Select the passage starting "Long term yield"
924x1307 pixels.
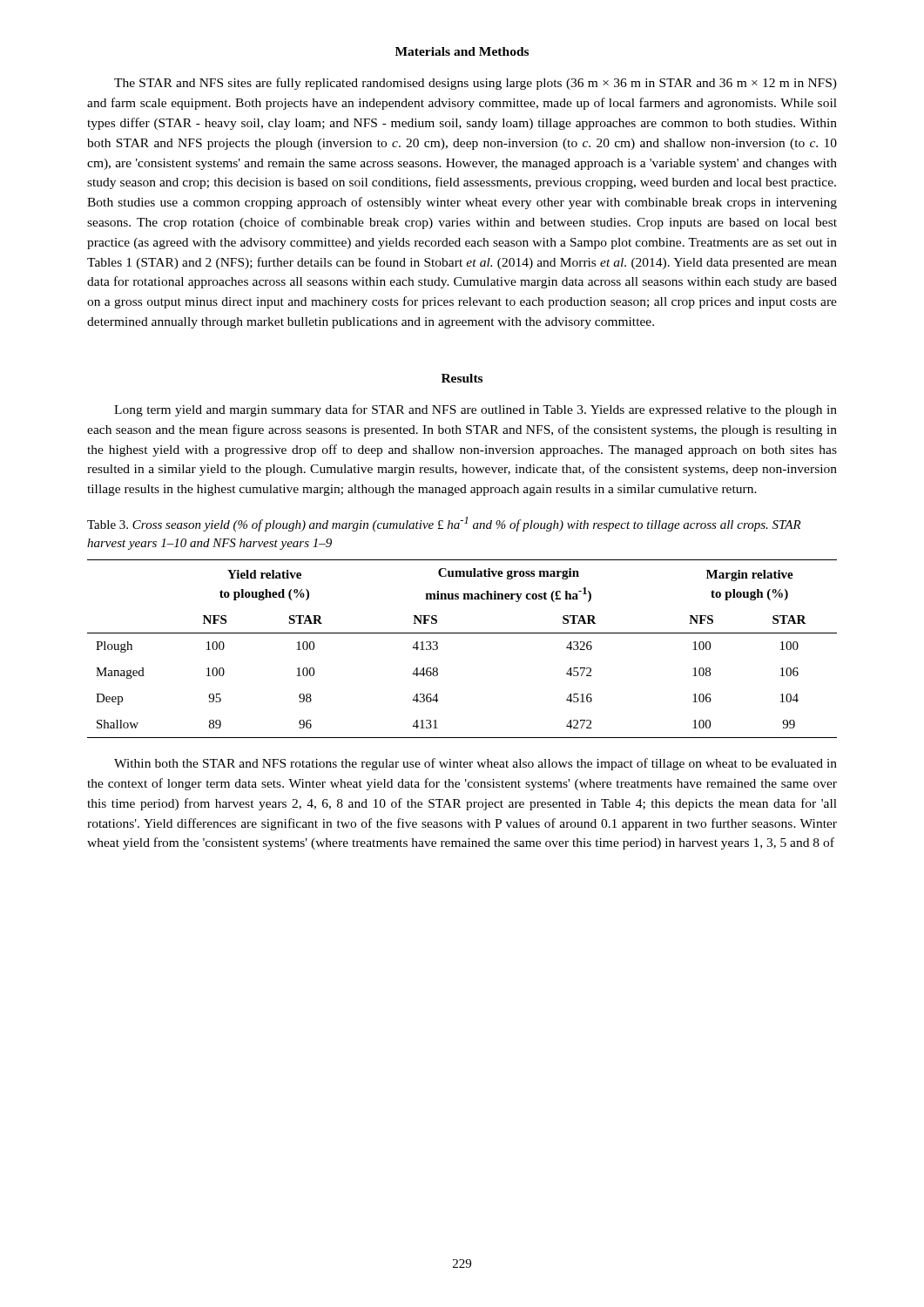coord(462,449)
